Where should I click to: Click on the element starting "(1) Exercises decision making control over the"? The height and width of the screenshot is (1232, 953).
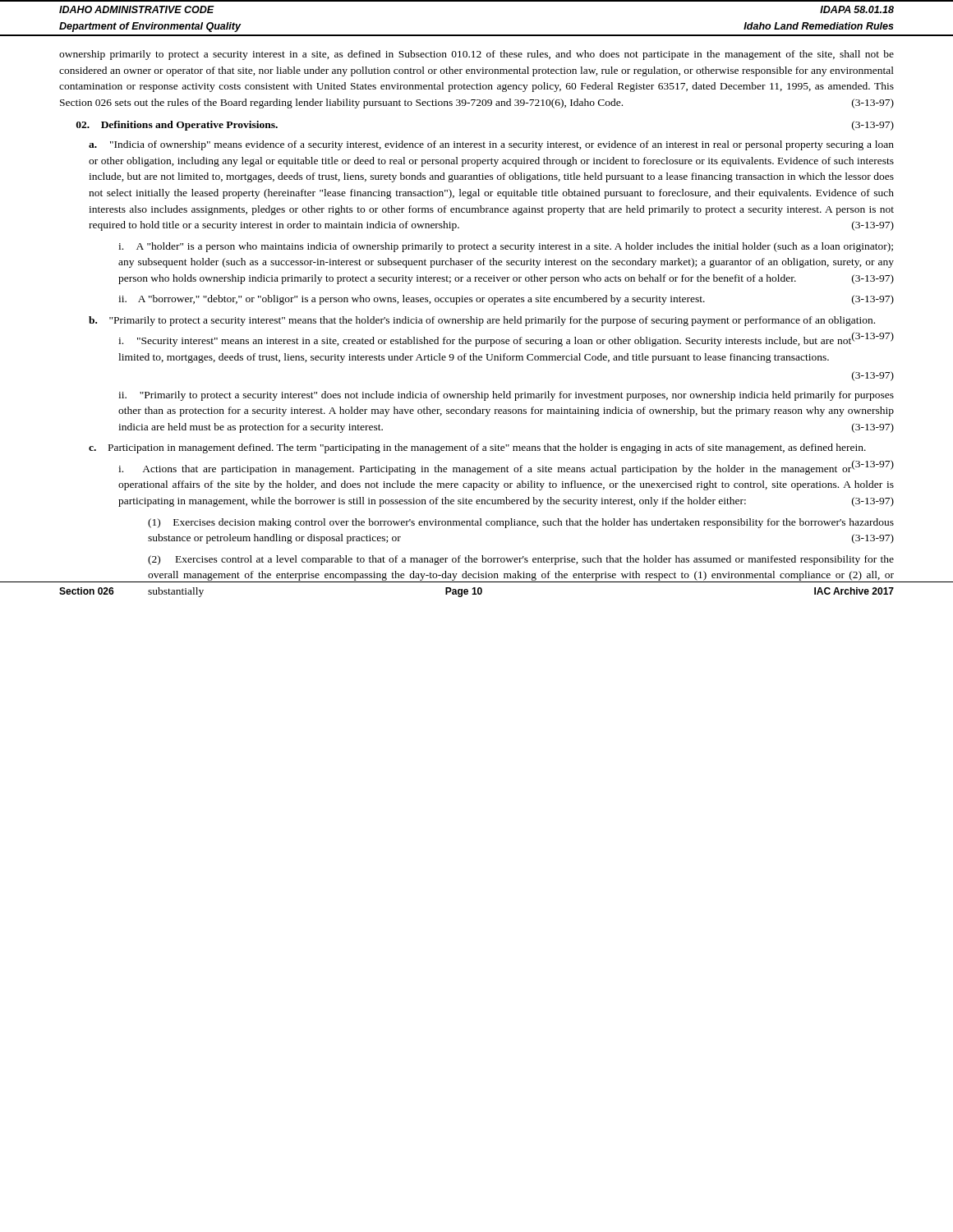coord(521,531)
